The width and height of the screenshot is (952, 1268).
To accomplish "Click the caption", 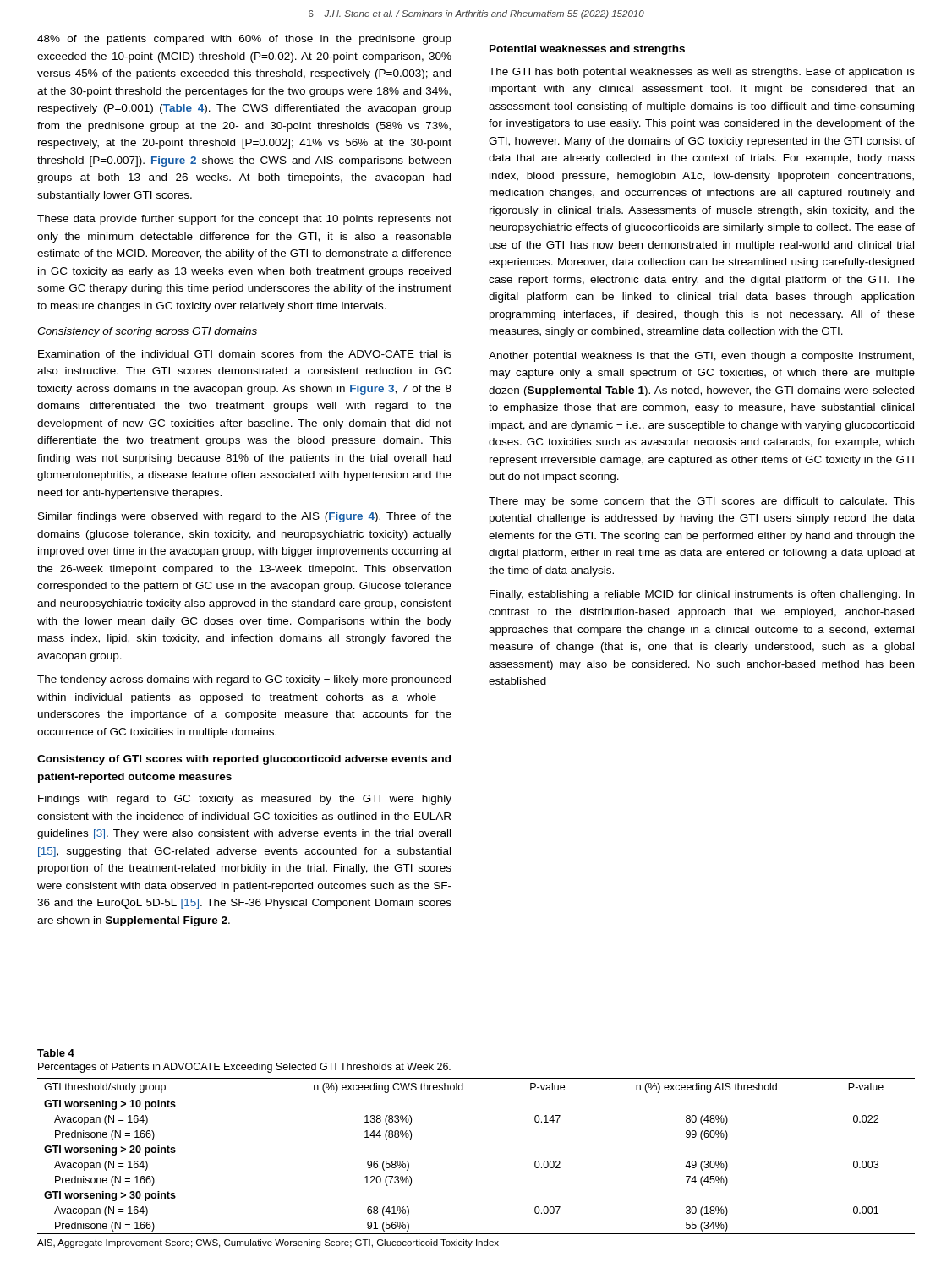I will 476,1060.
